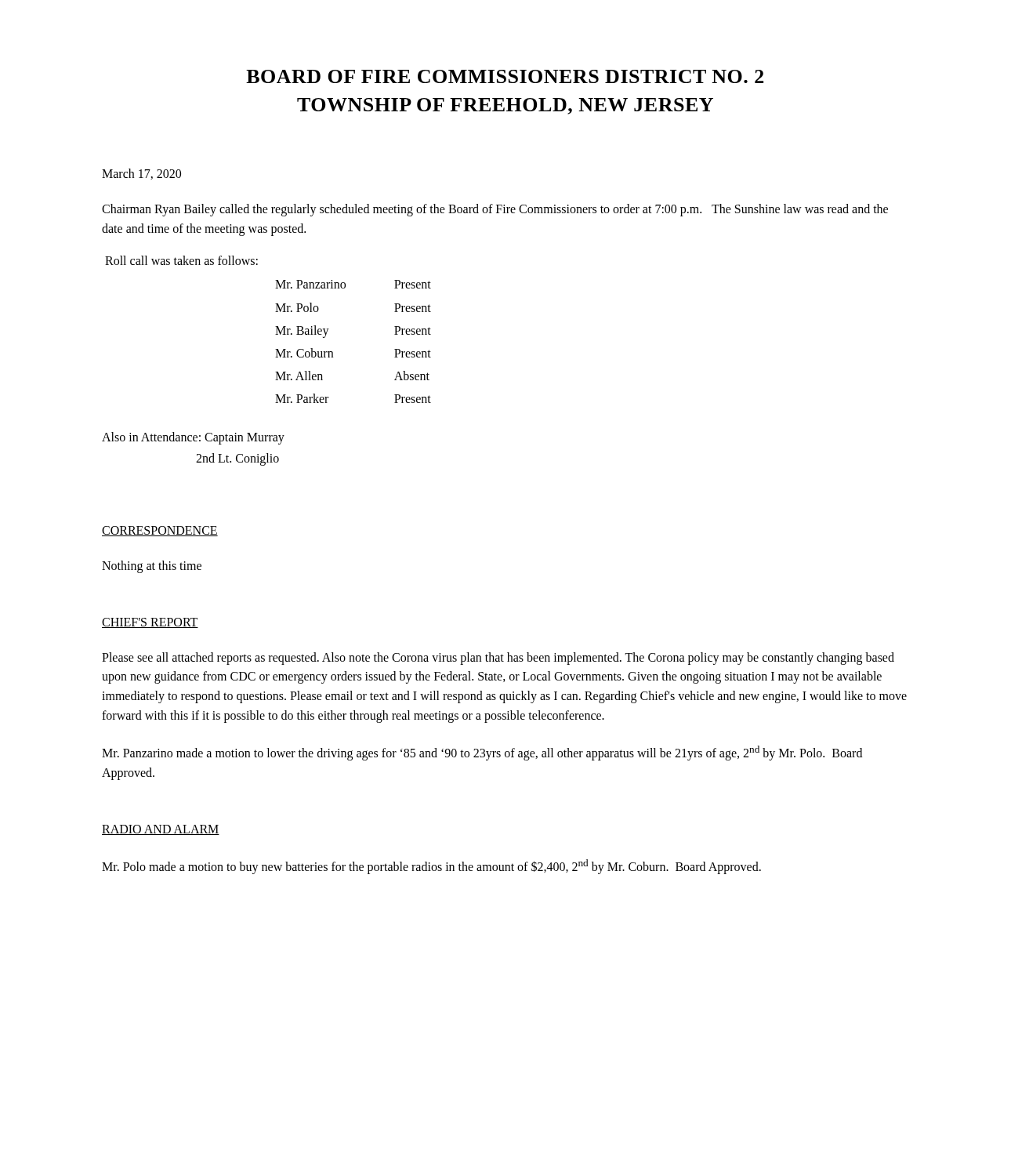Locate the passage starting "BOARD OF FIRE COMMISSIONERS DISTRICT NO. 2"
Image resolution: width=1011 pixels, height=1176 pixels.
click(x=505, y=91)
